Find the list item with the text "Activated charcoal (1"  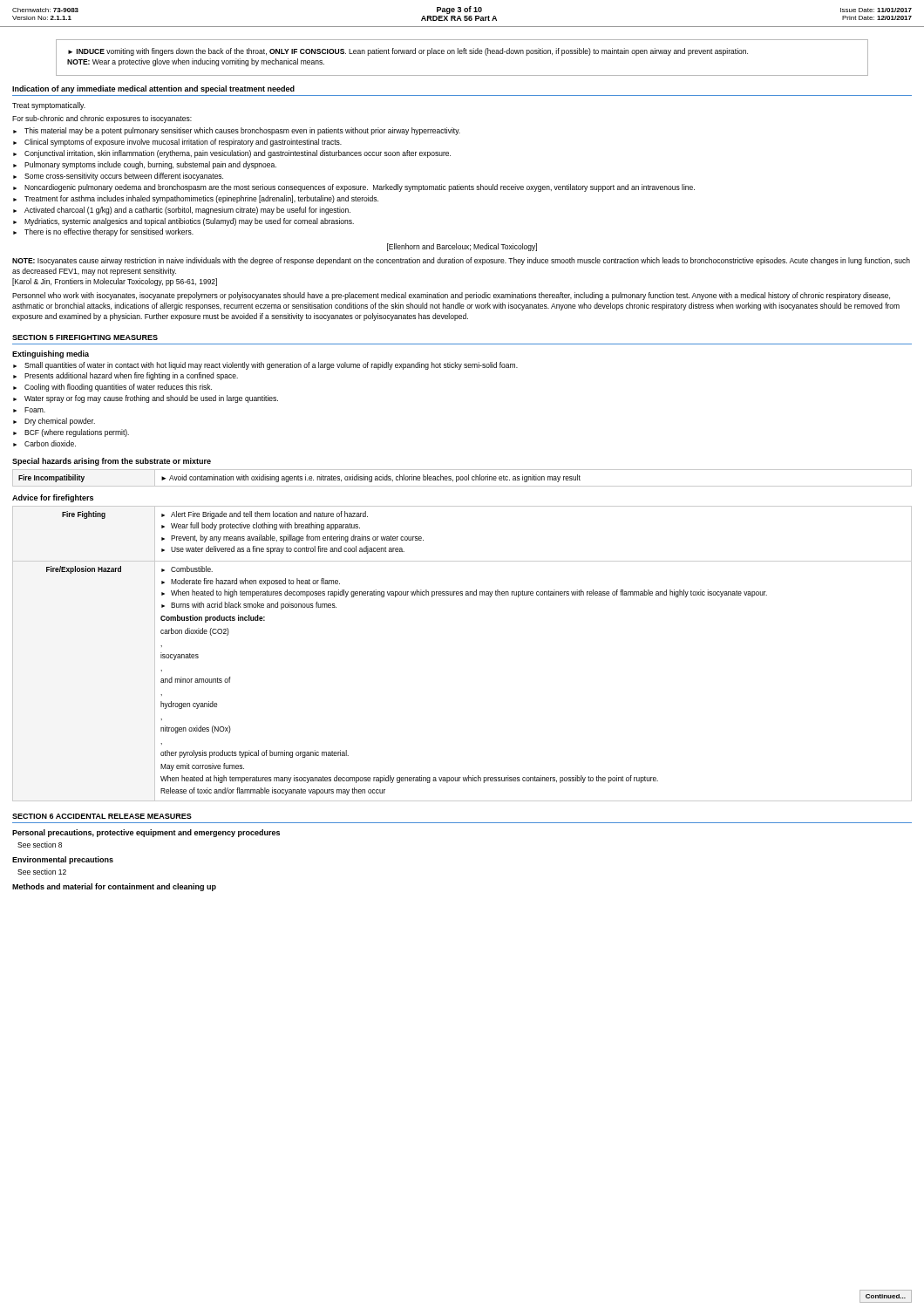pyautogui.click(x=188, y=210)
